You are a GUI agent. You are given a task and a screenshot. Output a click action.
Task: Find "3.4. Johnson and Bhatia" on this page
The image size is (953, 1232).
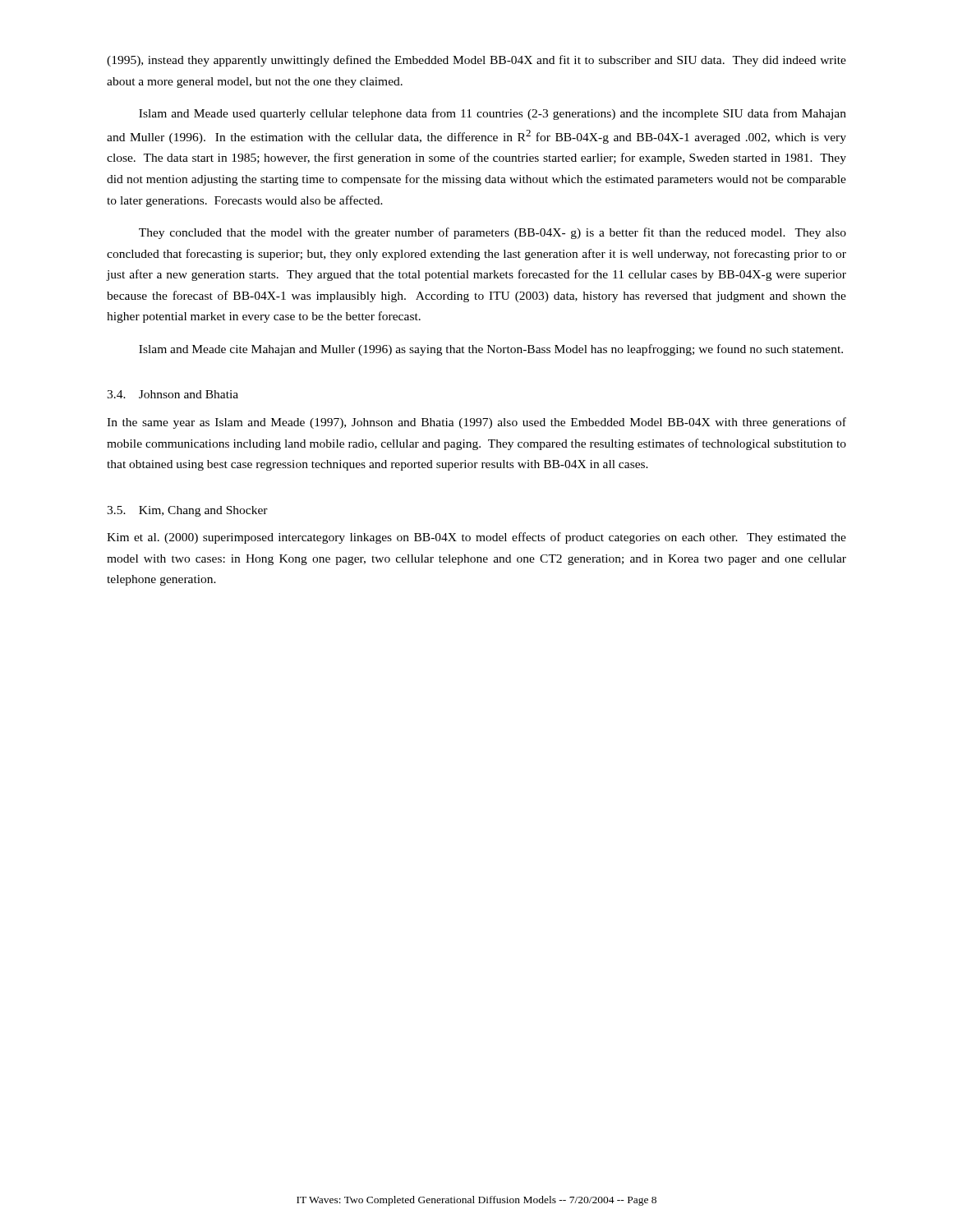click(x=173, y=394)
